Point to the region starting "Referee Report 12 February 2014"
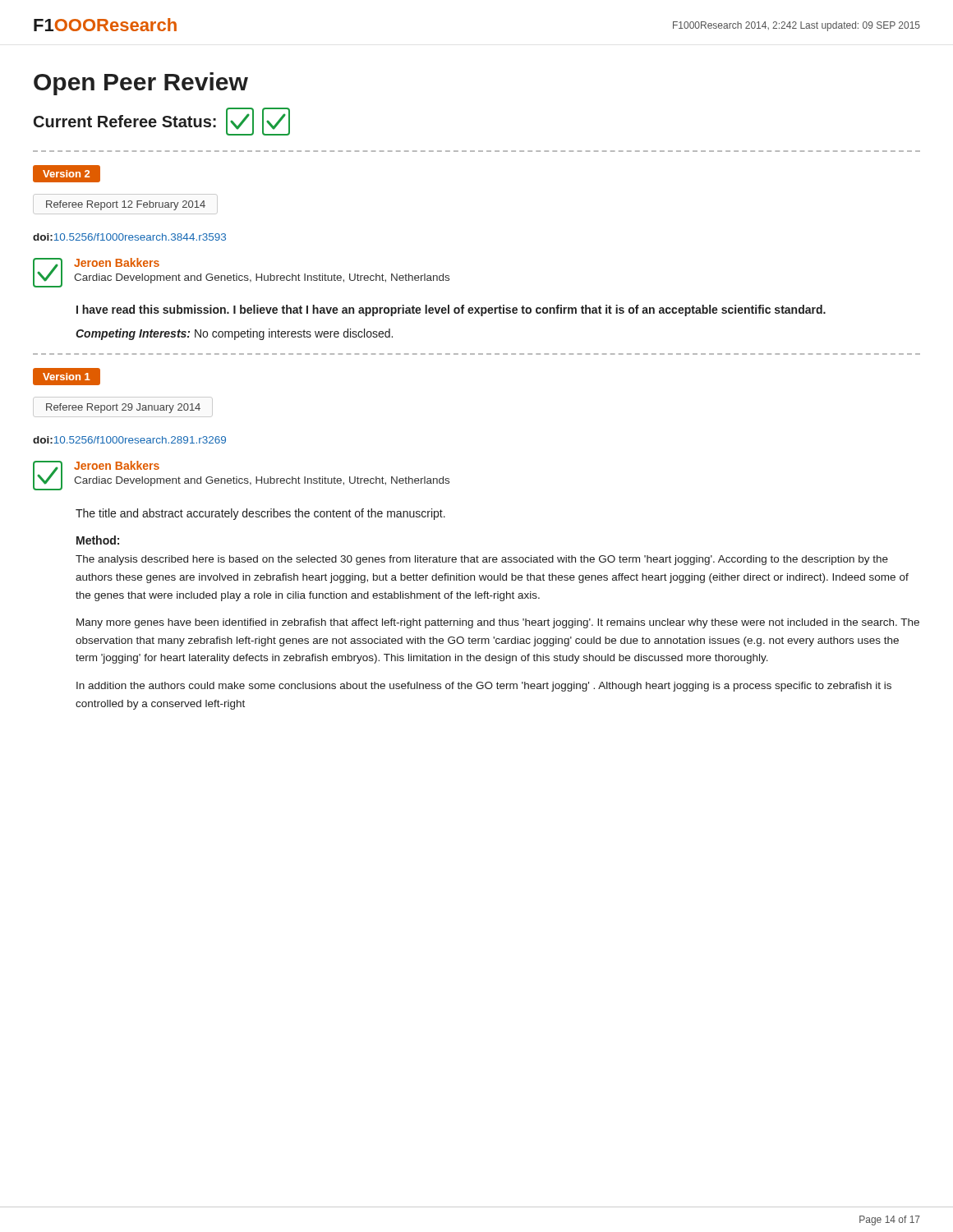 click(125, 204)
